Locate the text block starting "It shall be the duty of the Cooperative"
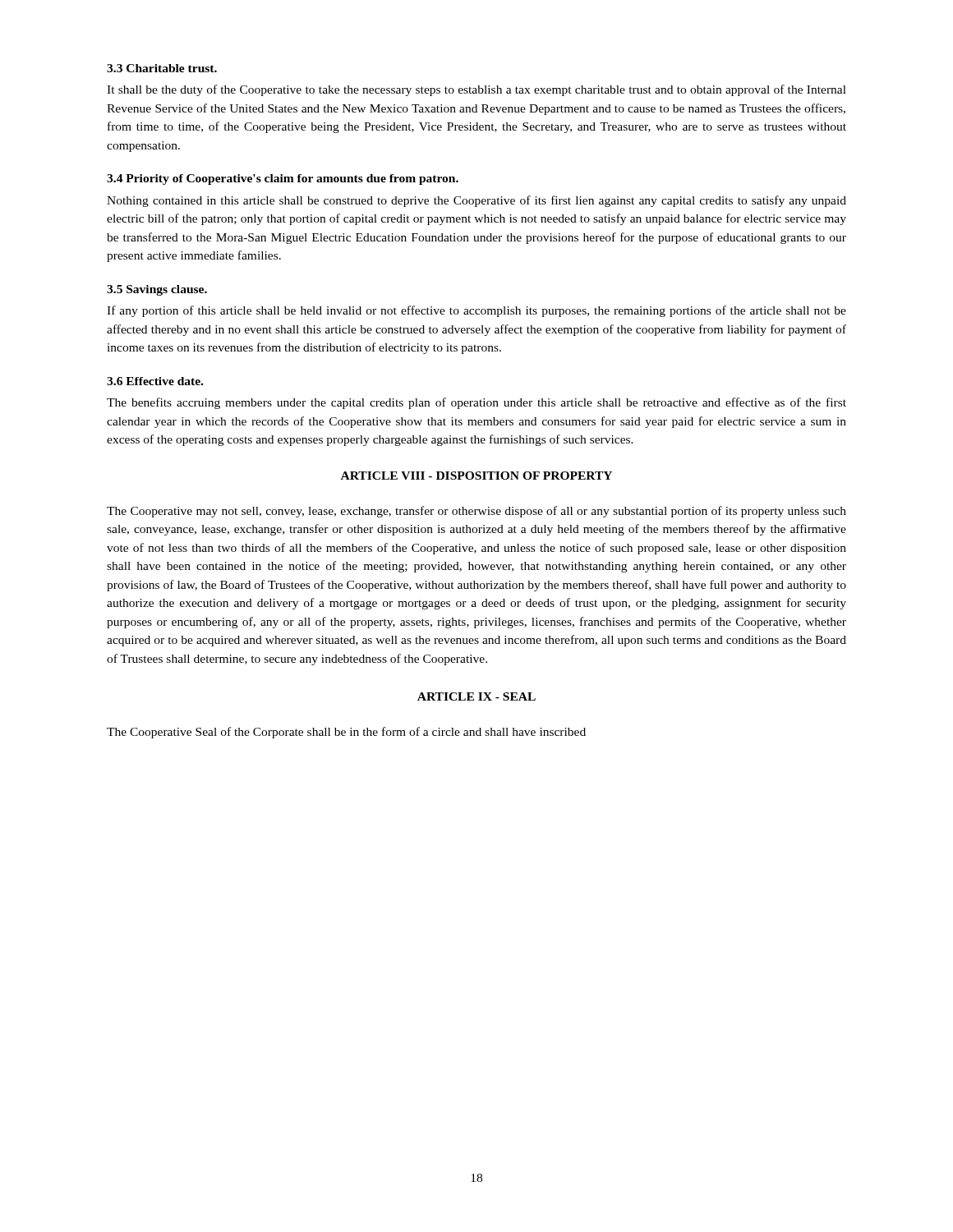This screenshot has height=1232, width=953. [476, 117]
